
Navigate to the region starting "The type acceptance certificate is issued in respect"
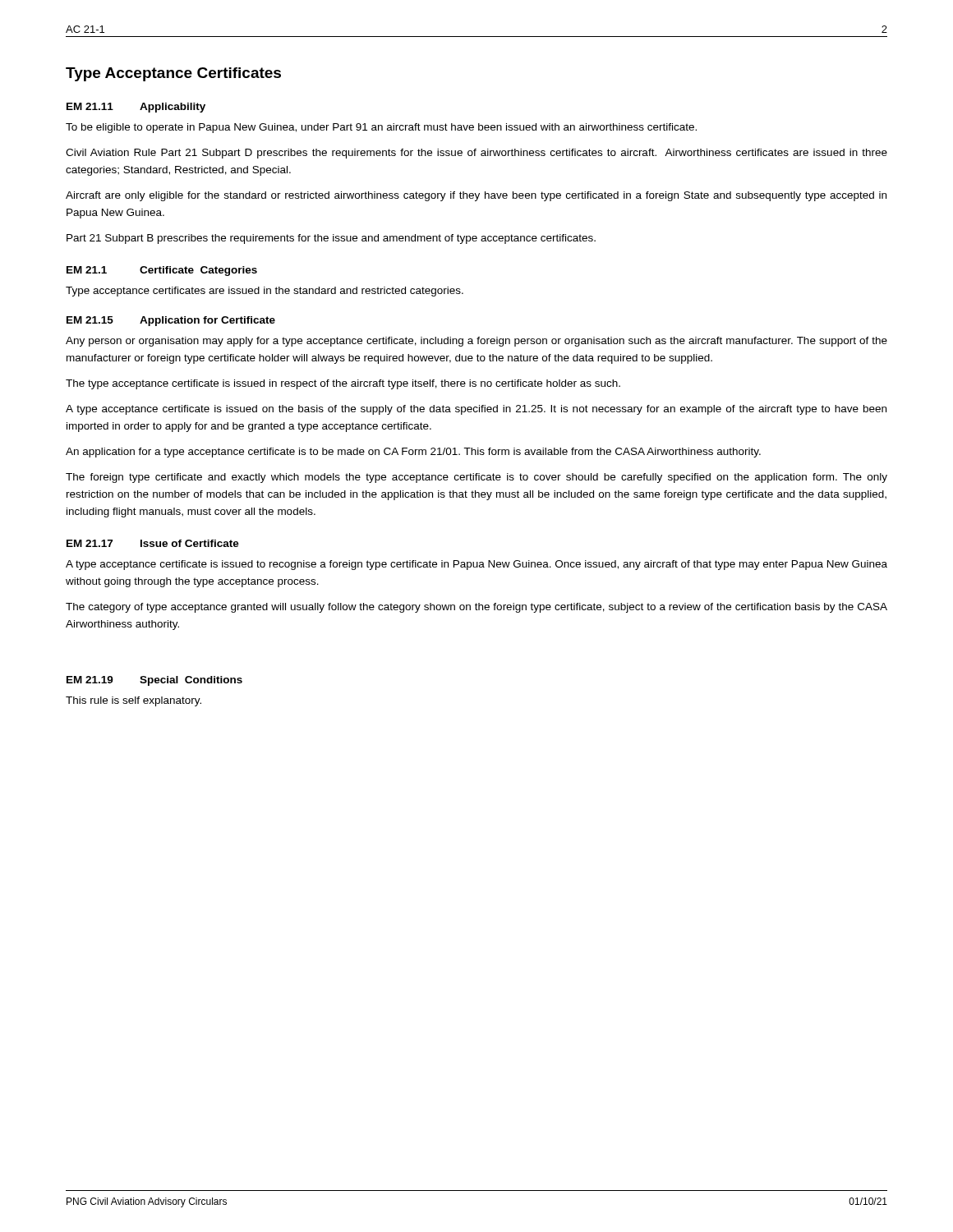343,383
